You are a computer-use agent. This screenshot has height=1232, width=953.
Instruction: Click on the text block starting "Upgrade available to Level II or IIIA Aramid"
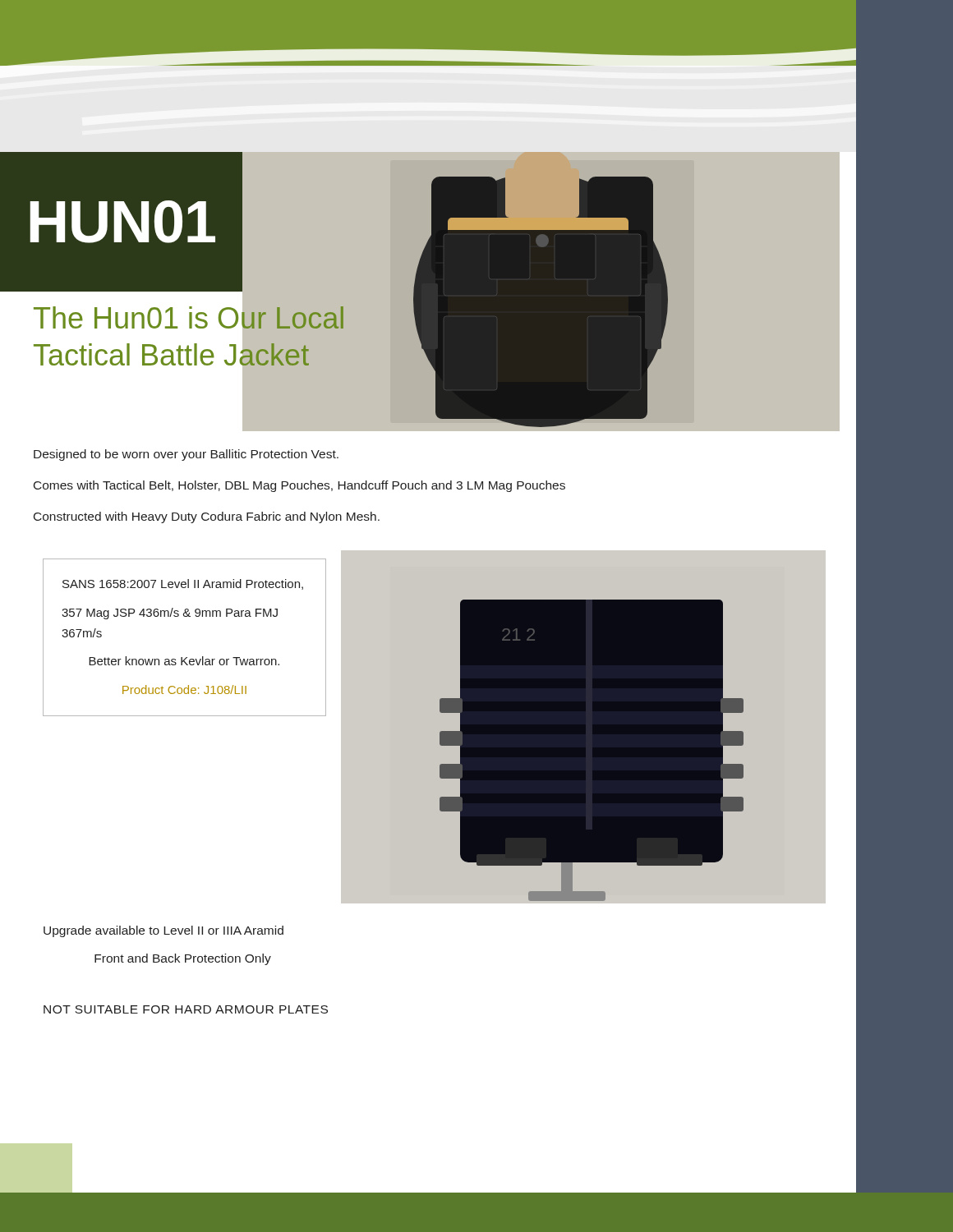182,945
